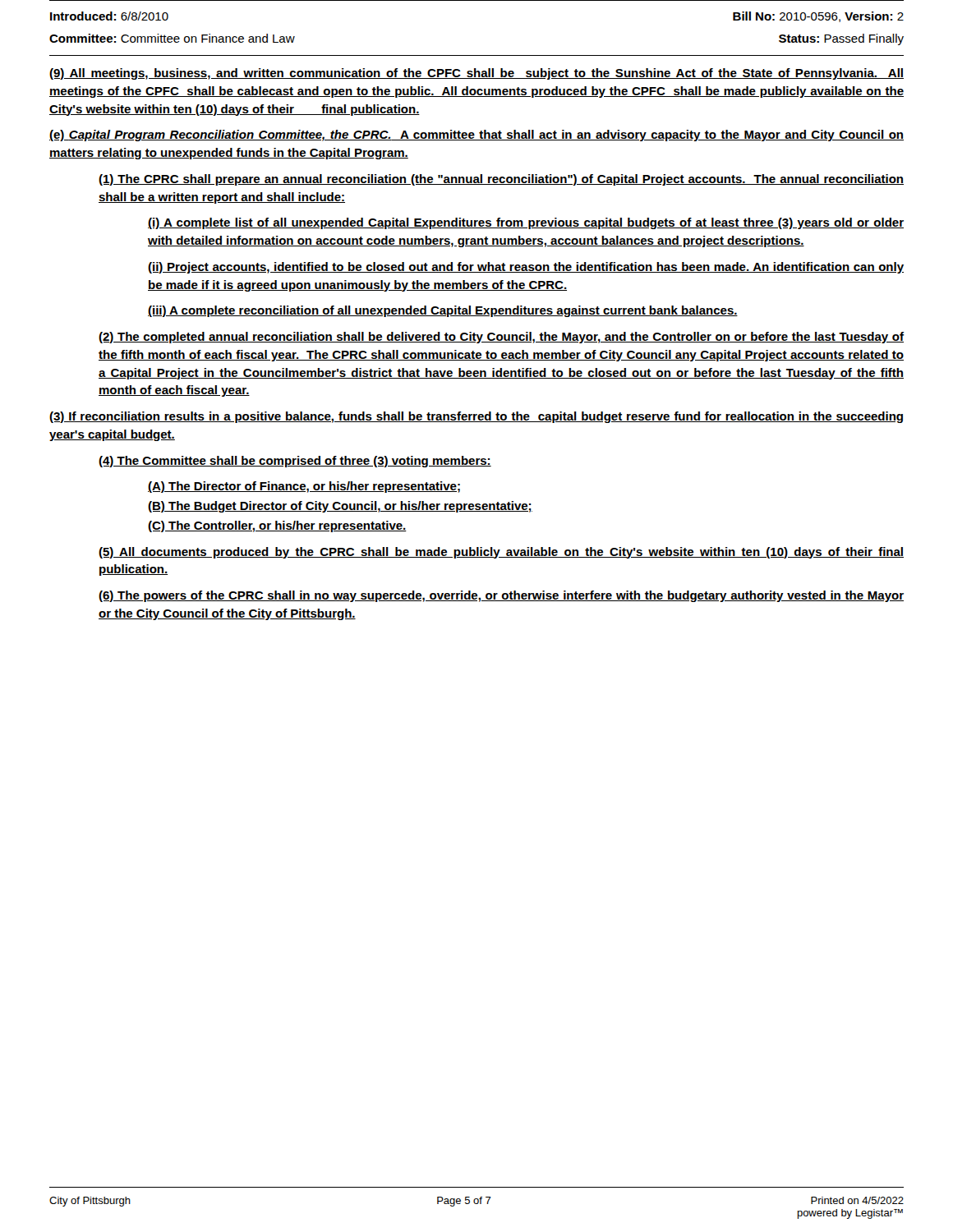Find the text block that says "(6) The powers of"
The image size is (953, 1232).
click(501, 604)
